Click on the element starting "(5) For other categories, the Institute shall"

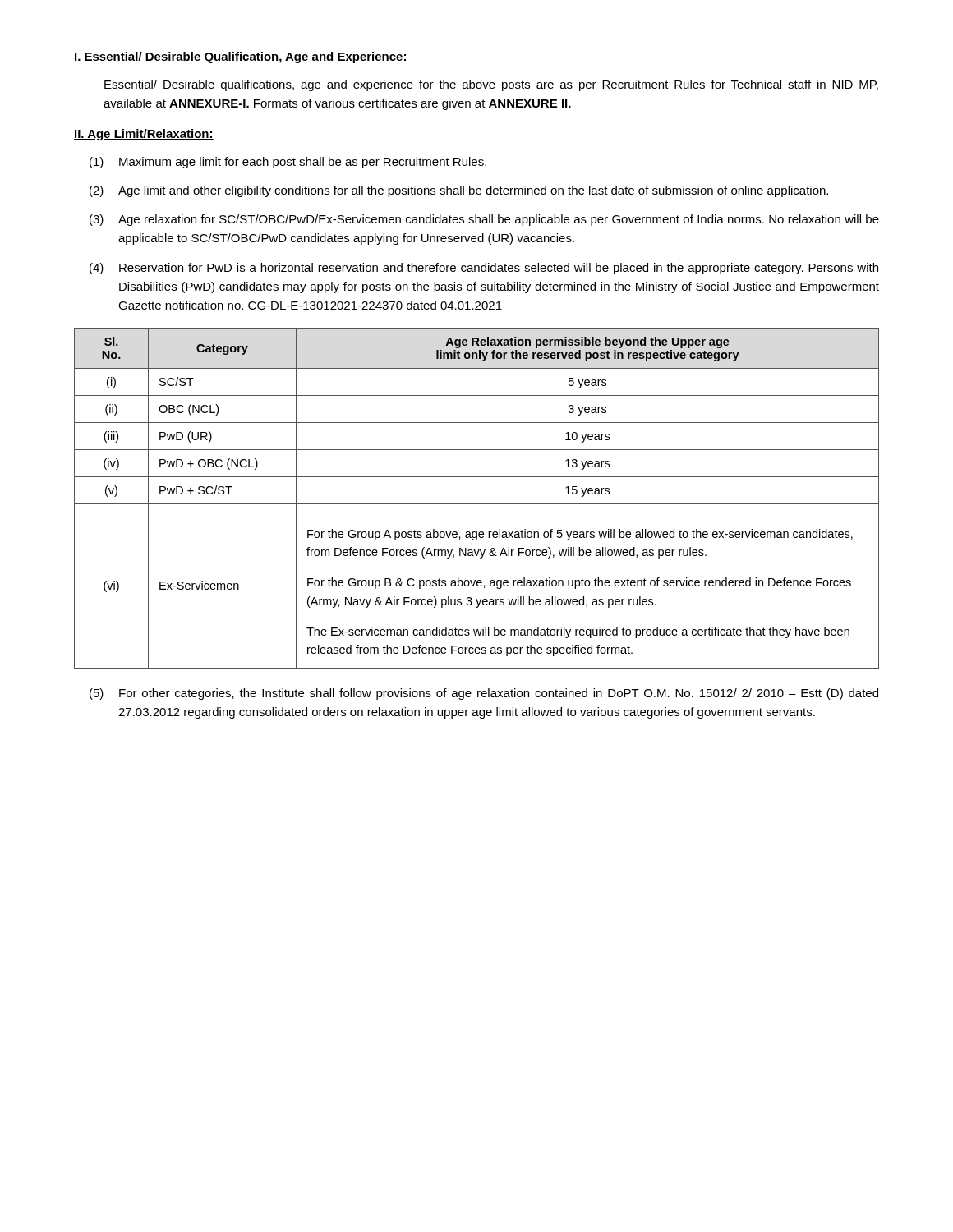(x=484, y=702)
